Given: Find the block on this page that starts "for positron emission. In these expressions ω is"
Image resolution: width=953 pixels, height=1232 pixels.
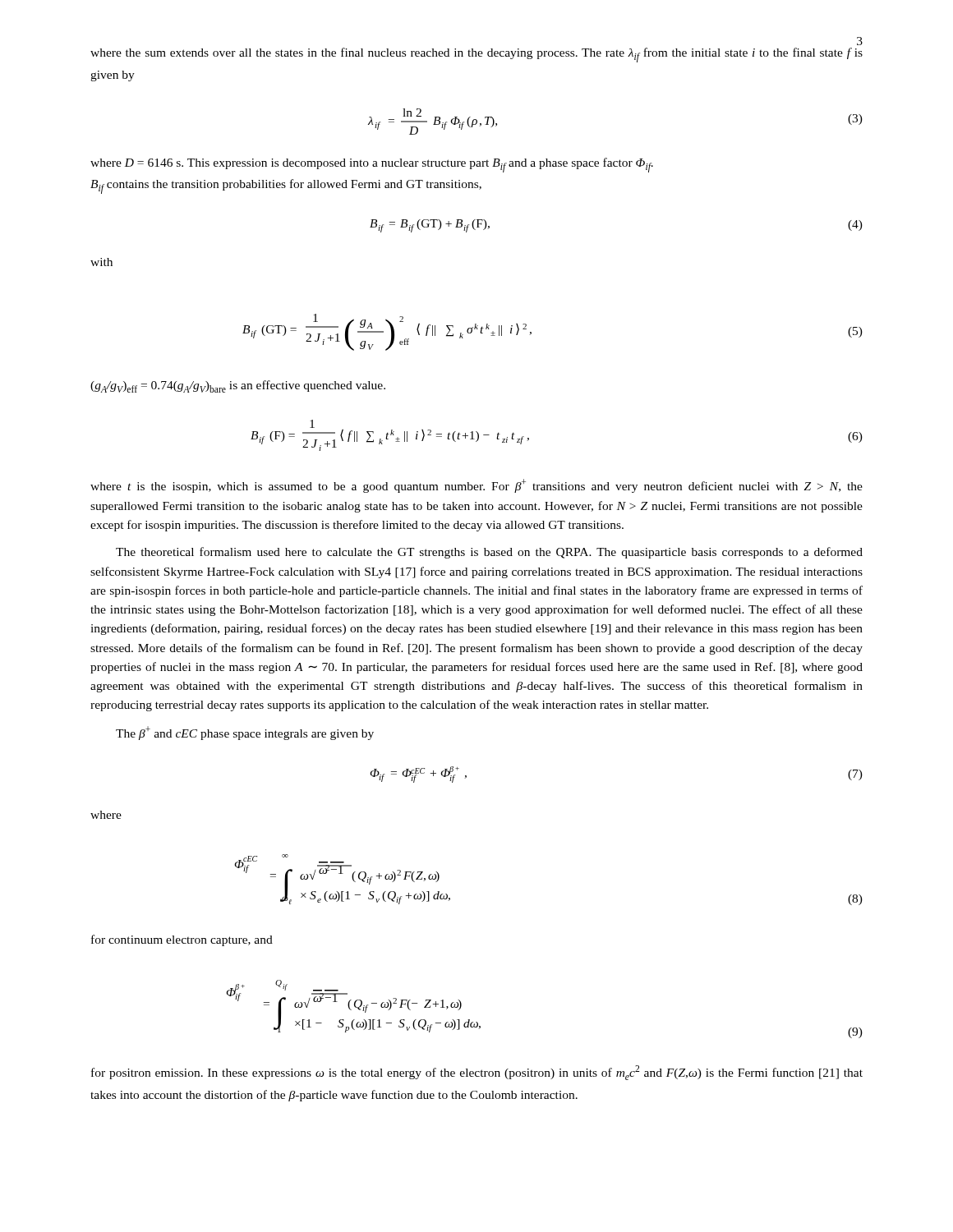Looking at the screenshot, I should coord(476,1083).
